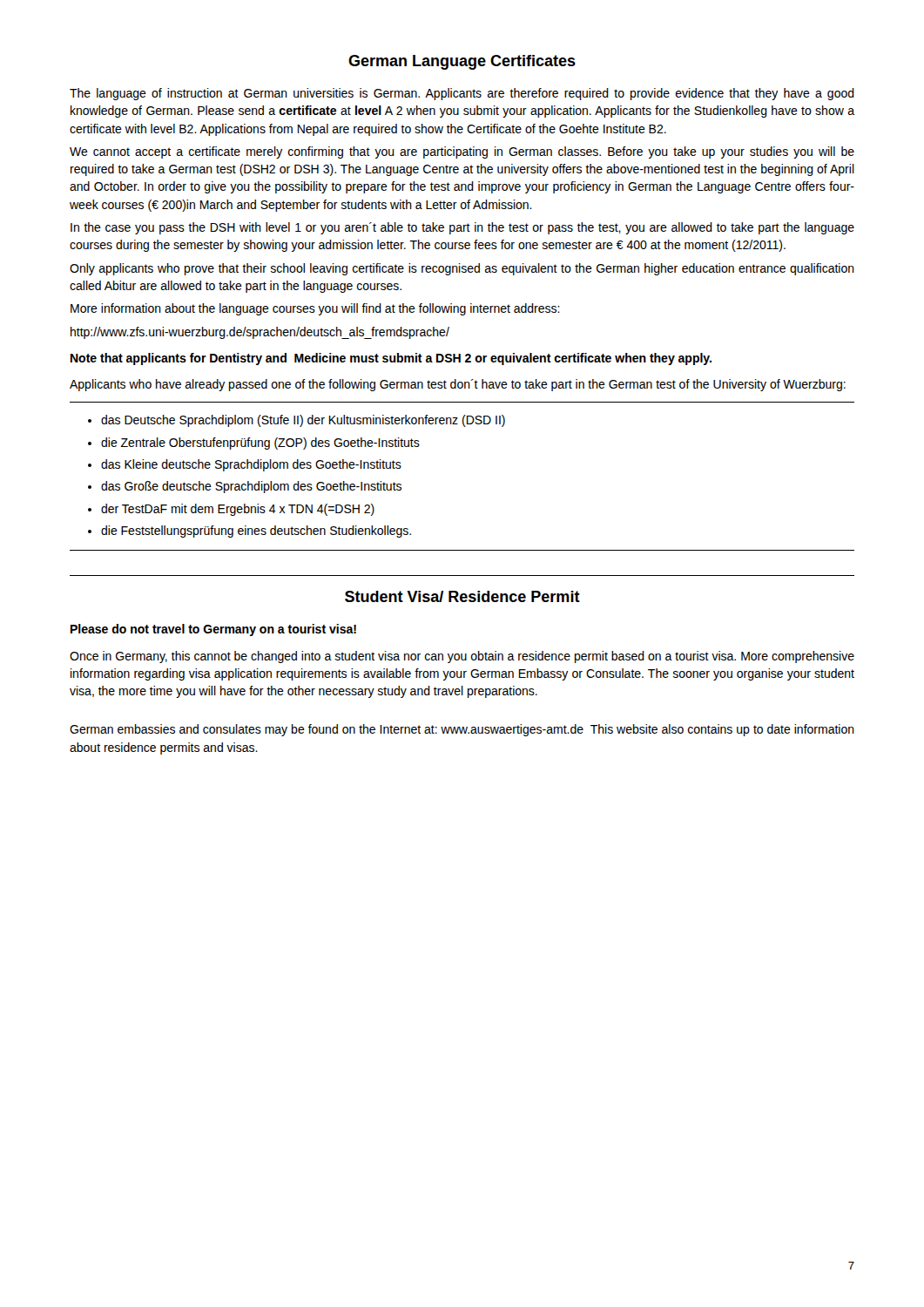Find the region starting "The language of instruction at"
This screenshot has width=924, height=1307.
[462, 111]
